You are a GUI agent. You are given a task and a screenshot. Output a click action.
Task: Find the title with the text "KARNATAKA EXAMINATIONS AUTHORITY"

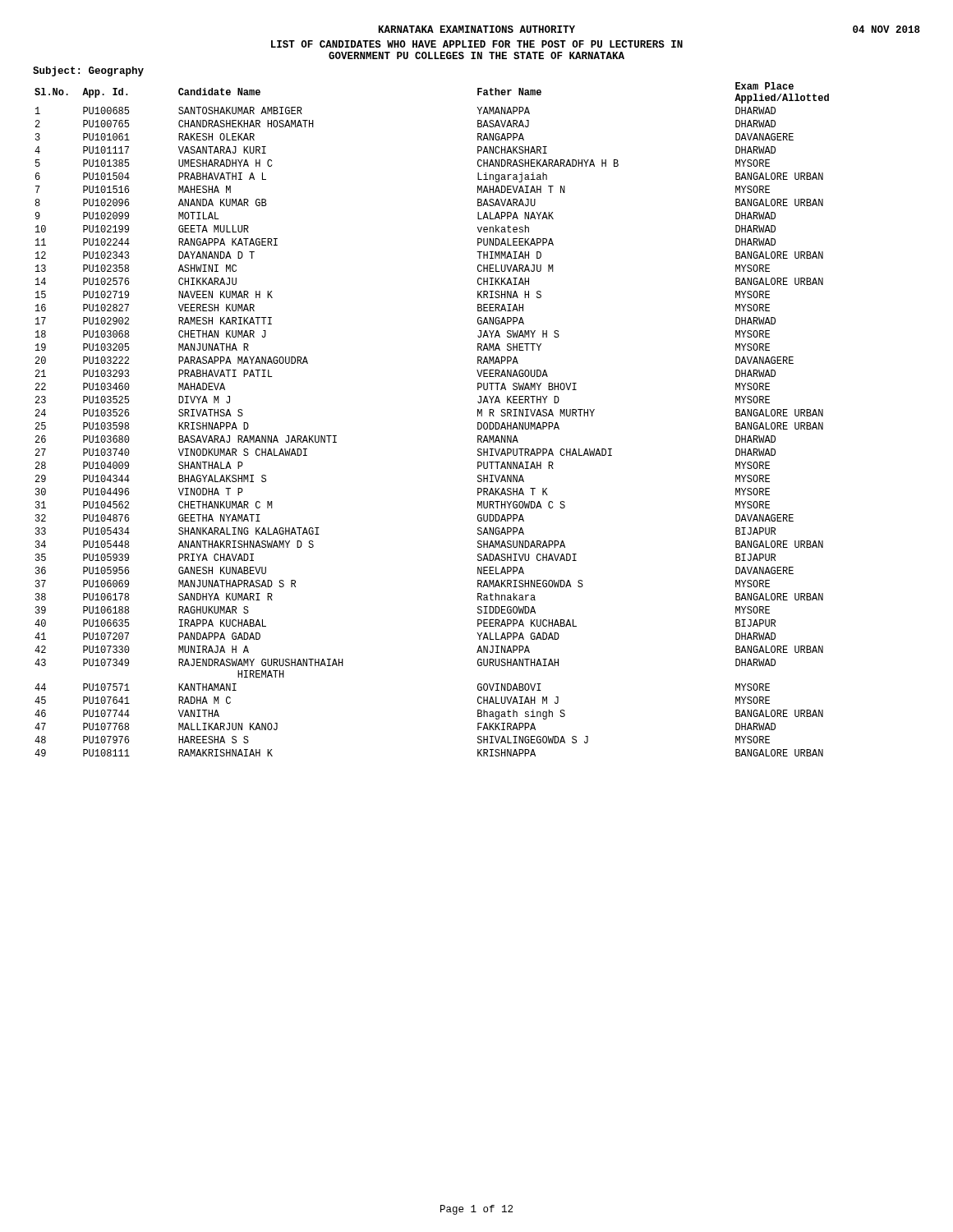[476, 30]
